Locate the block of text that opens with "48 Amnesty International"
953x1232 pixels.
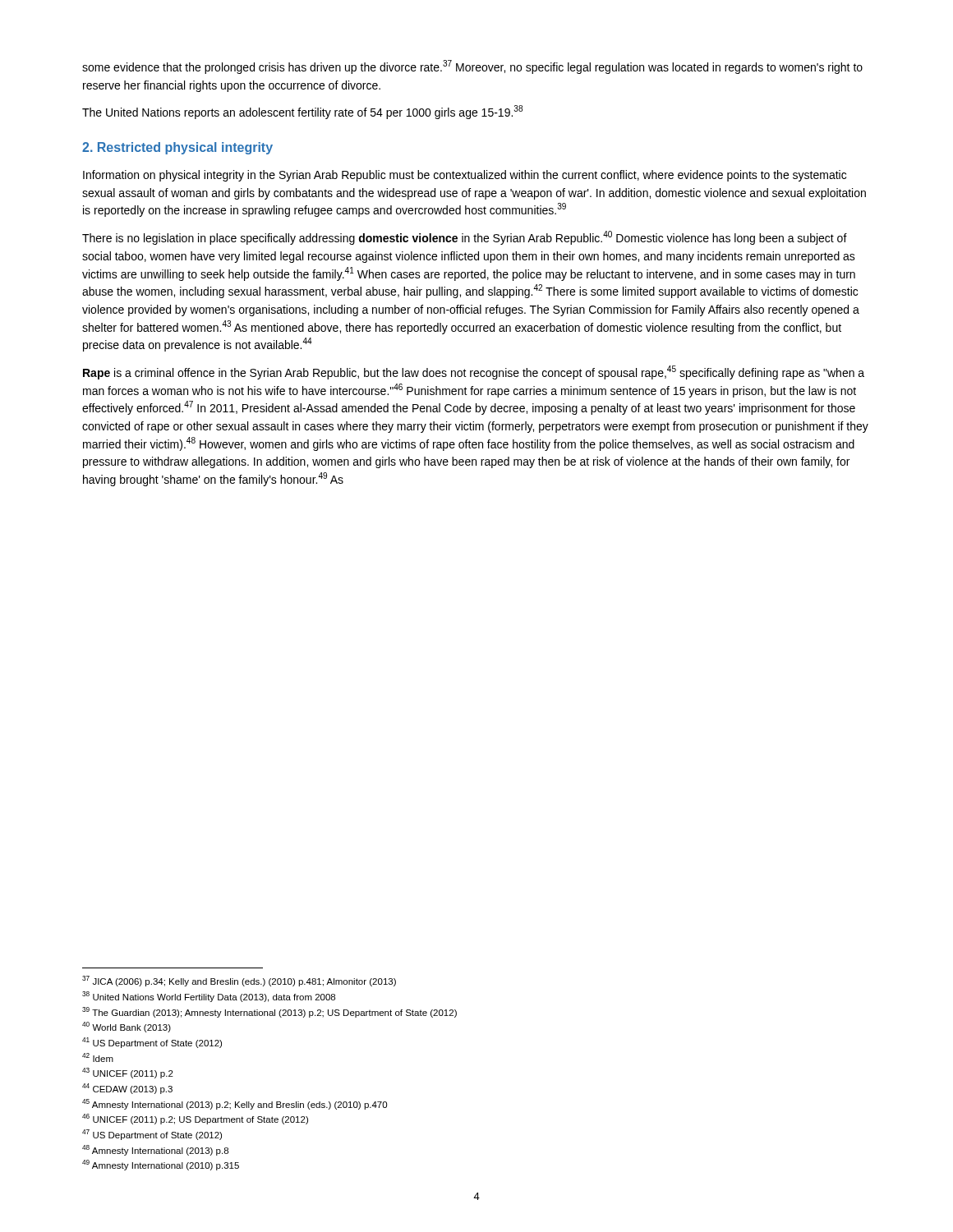(x=156, y=1150)
